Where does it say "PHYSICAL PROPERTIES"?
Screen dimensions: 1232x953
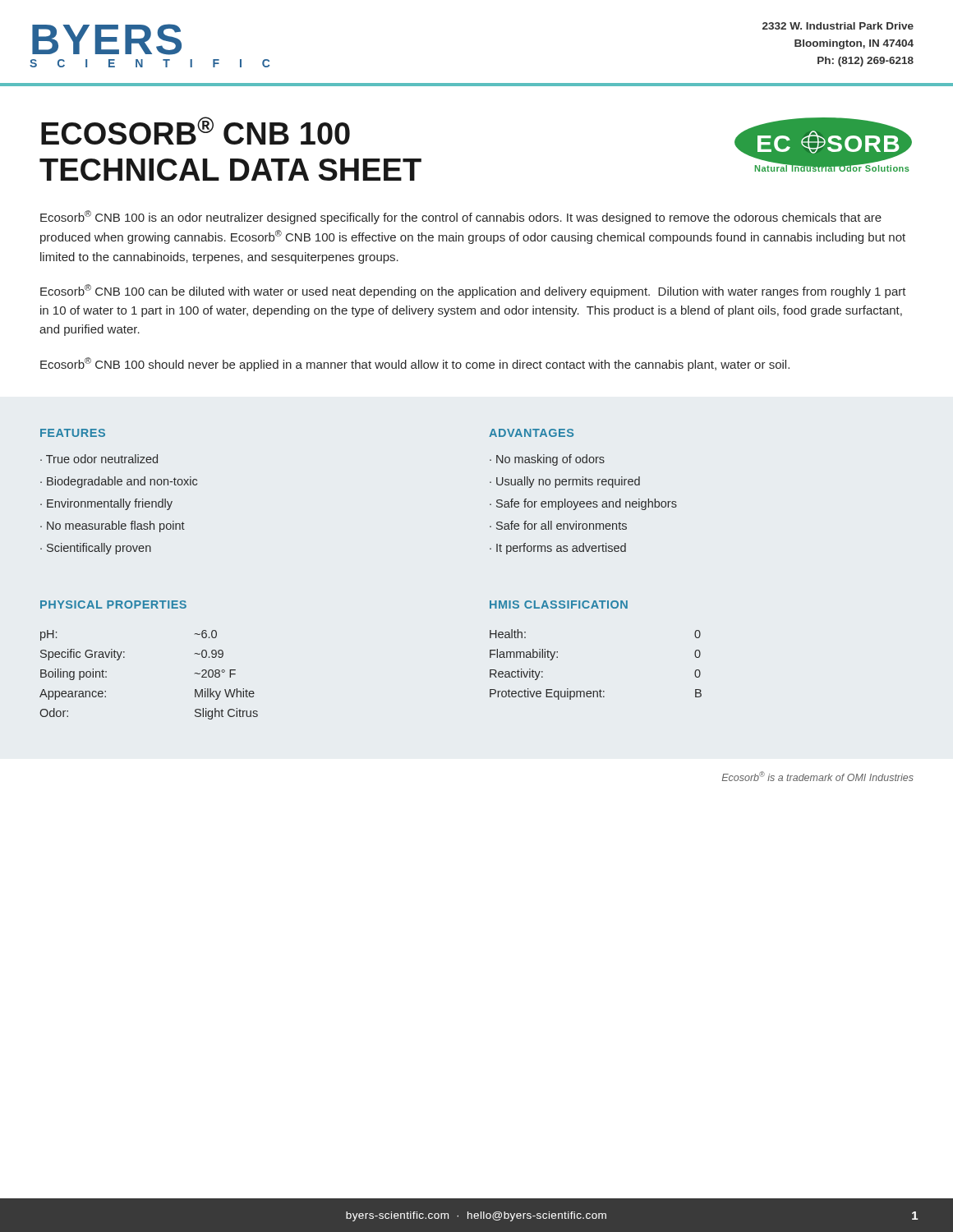(113, 604)
